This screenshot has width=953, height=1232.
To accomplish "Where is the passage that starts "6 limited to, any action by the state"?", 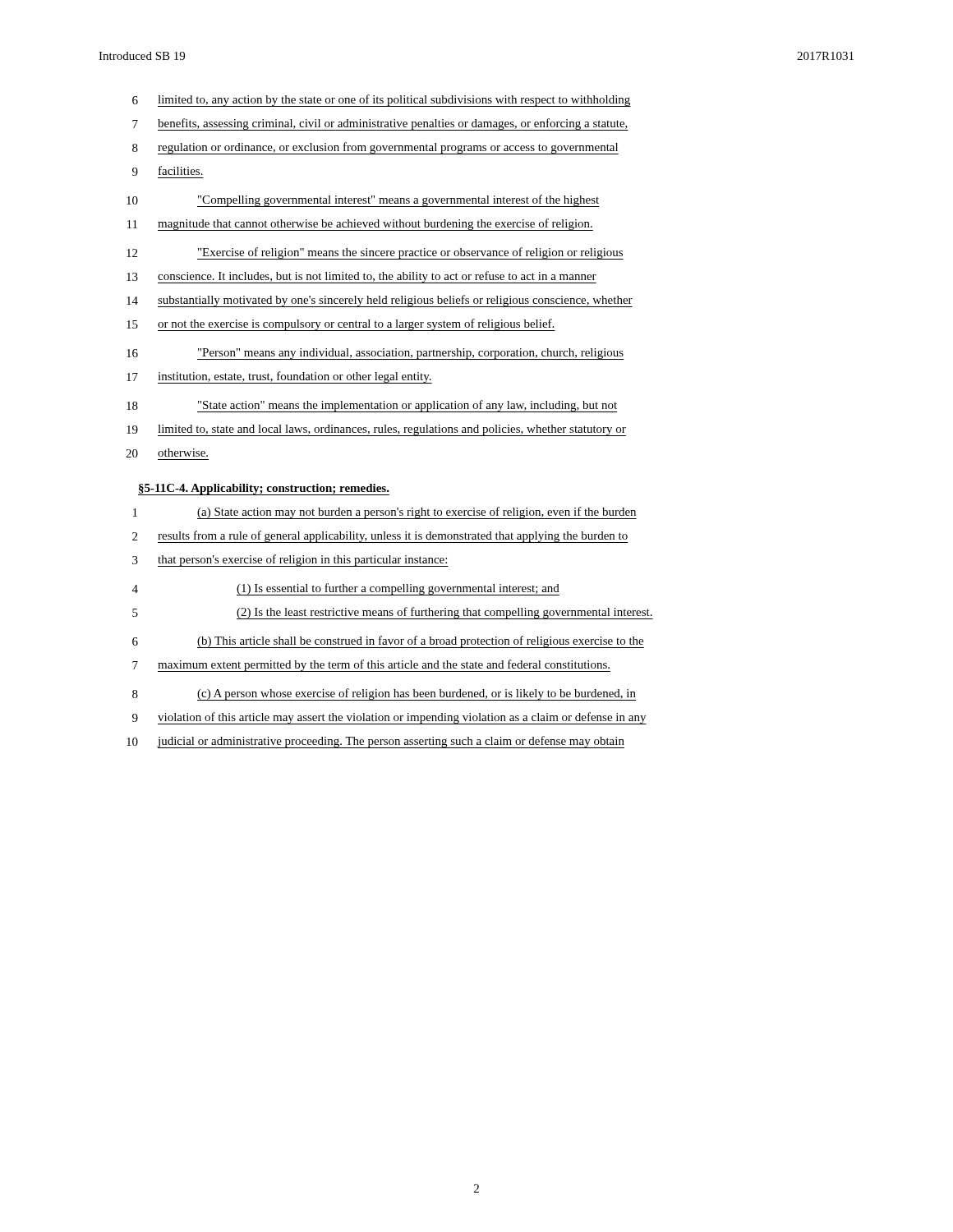I will (476, 100).
